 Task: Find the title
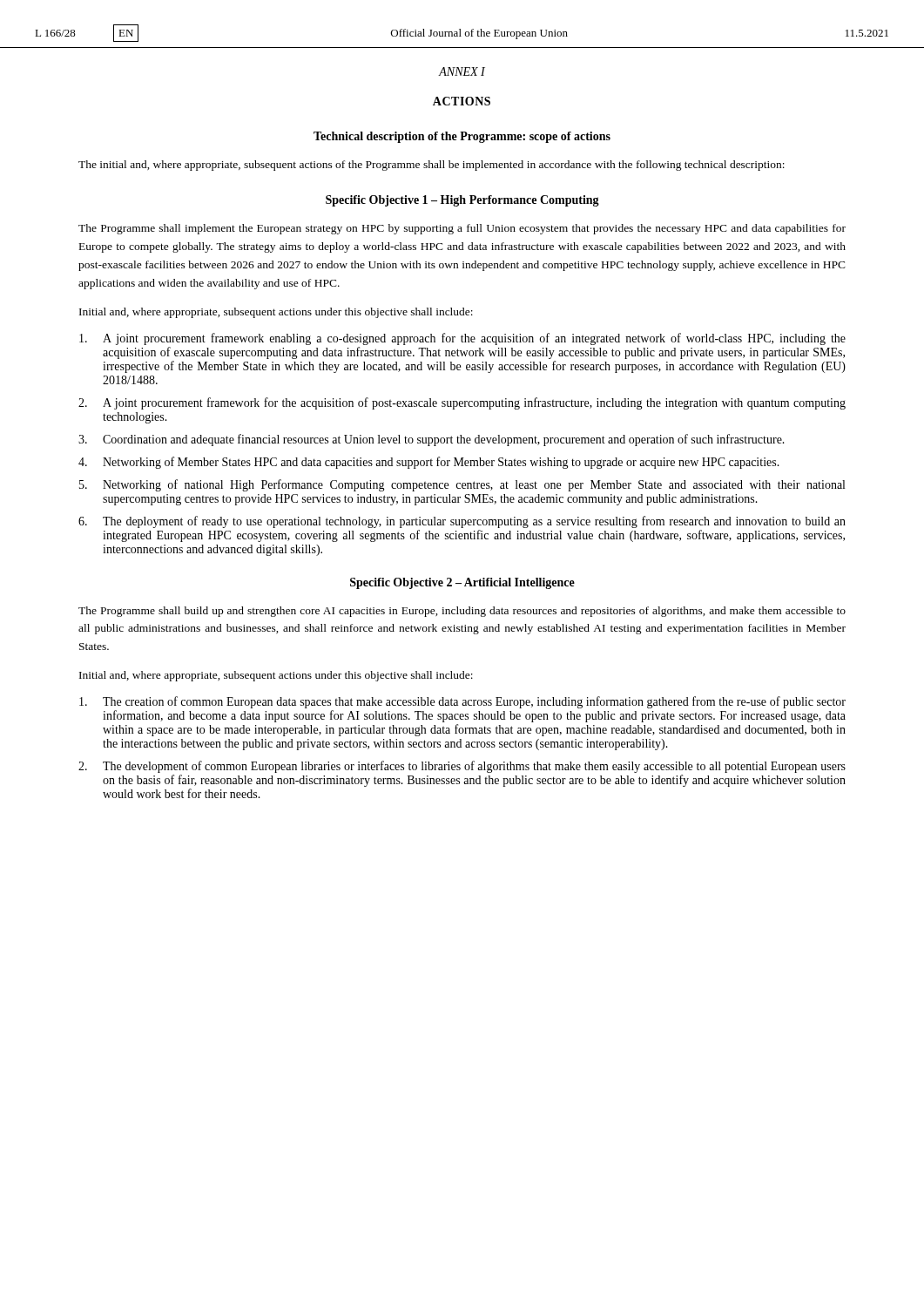coord(462,72)
